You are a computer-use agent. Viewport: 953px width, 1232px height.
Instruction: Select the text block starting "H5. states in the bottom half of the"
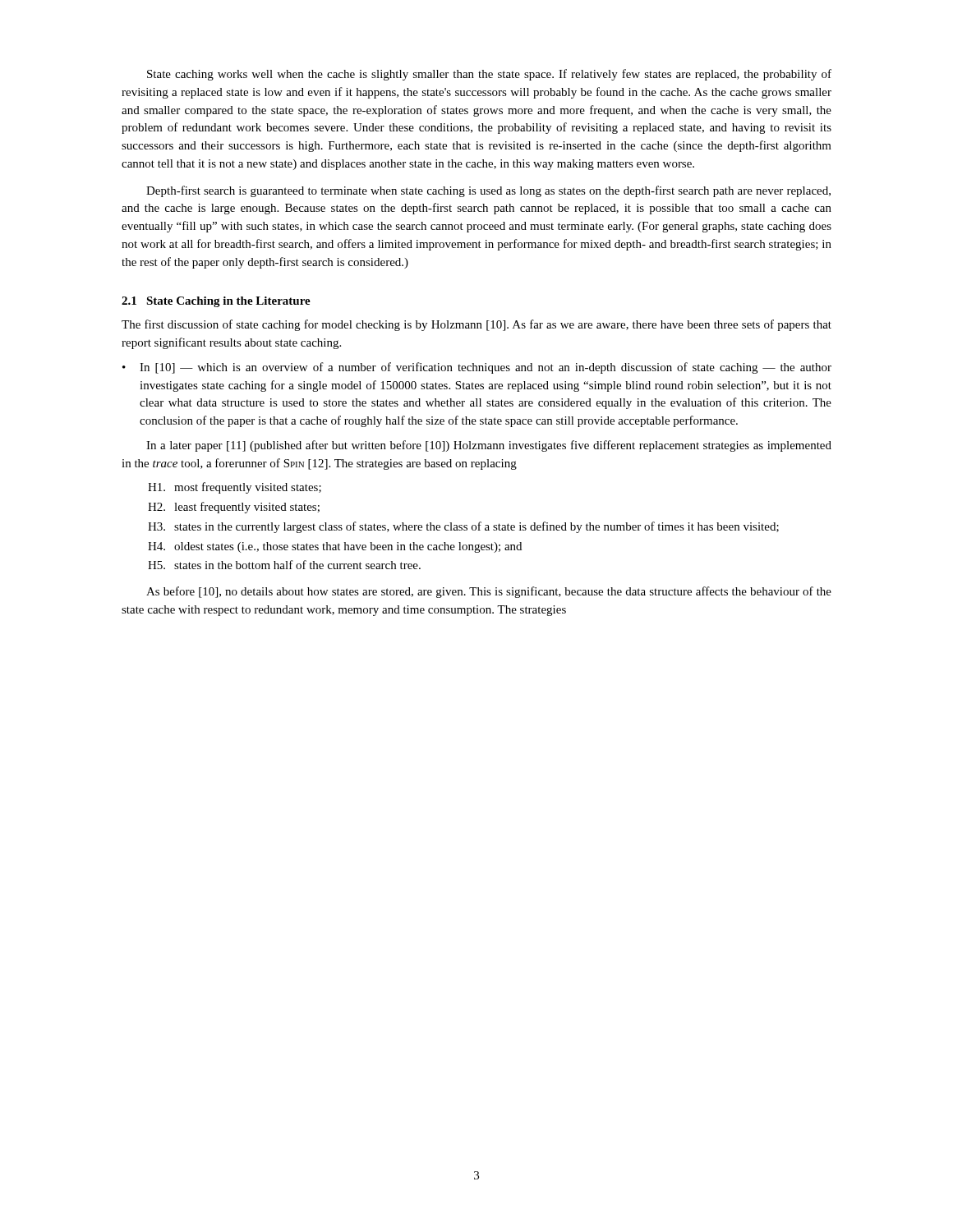coord(284,565)
